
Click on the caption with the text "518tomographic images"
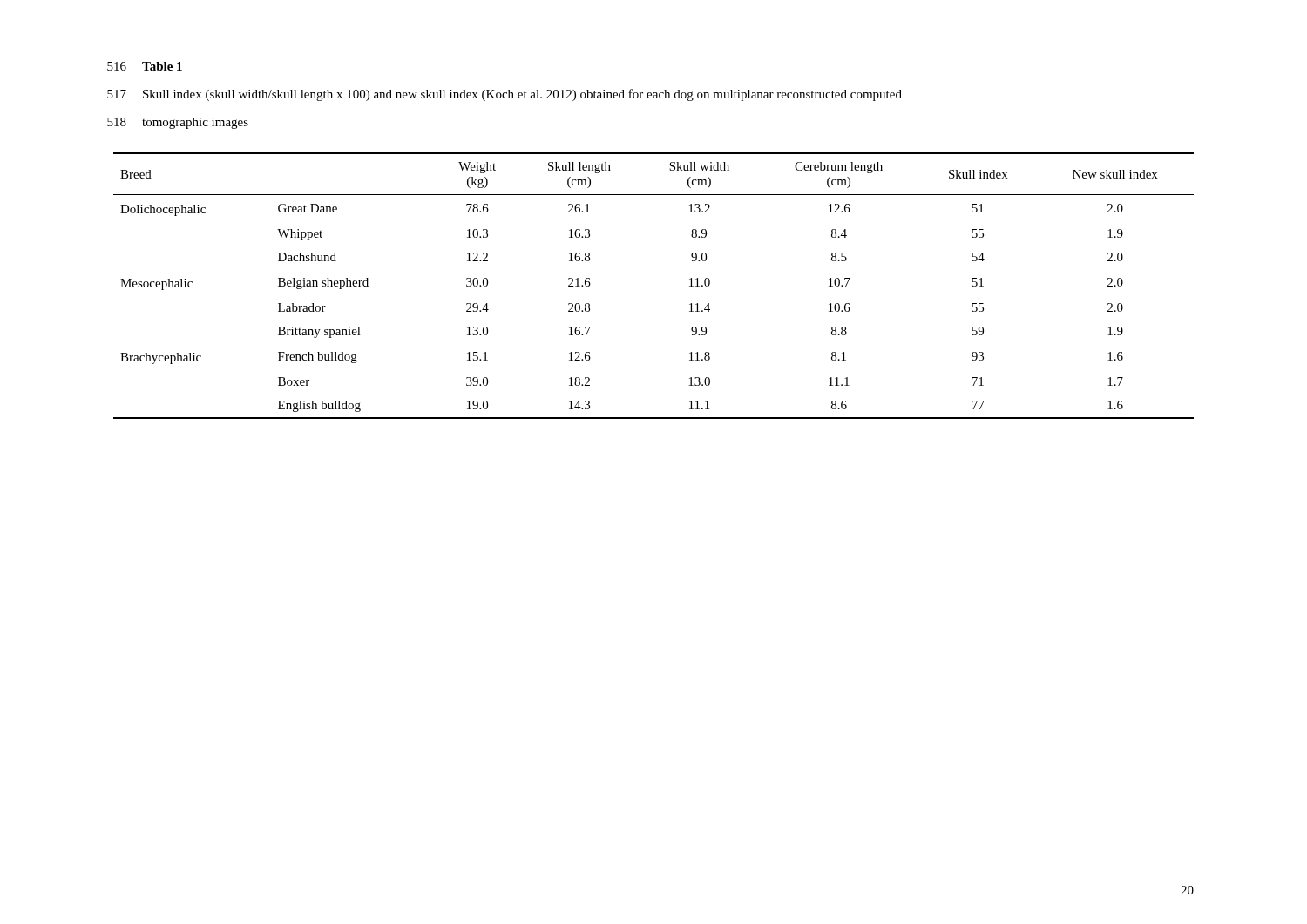[x=168, y=122]
